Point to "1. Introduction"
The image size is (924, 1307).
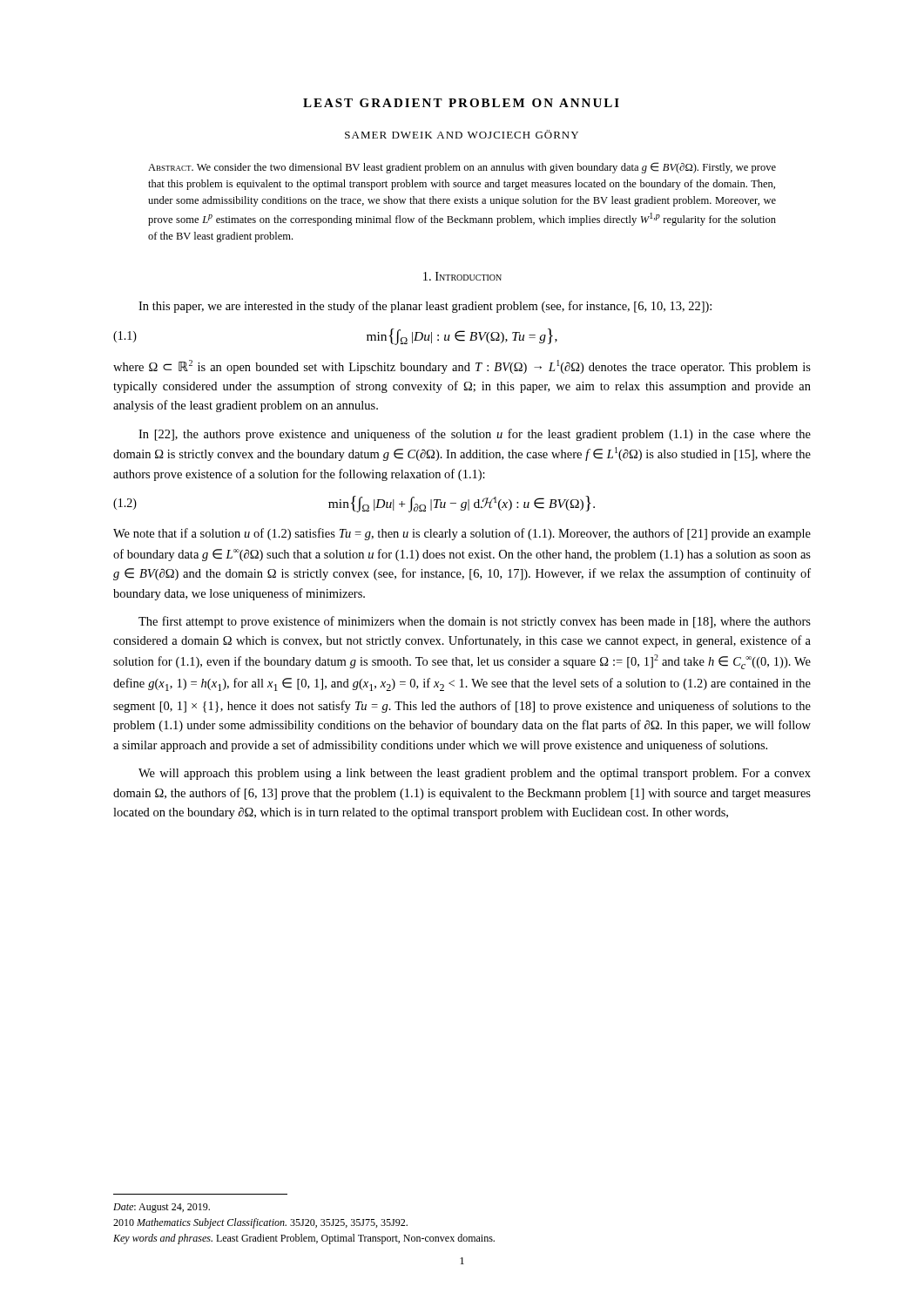click(462, 276)
